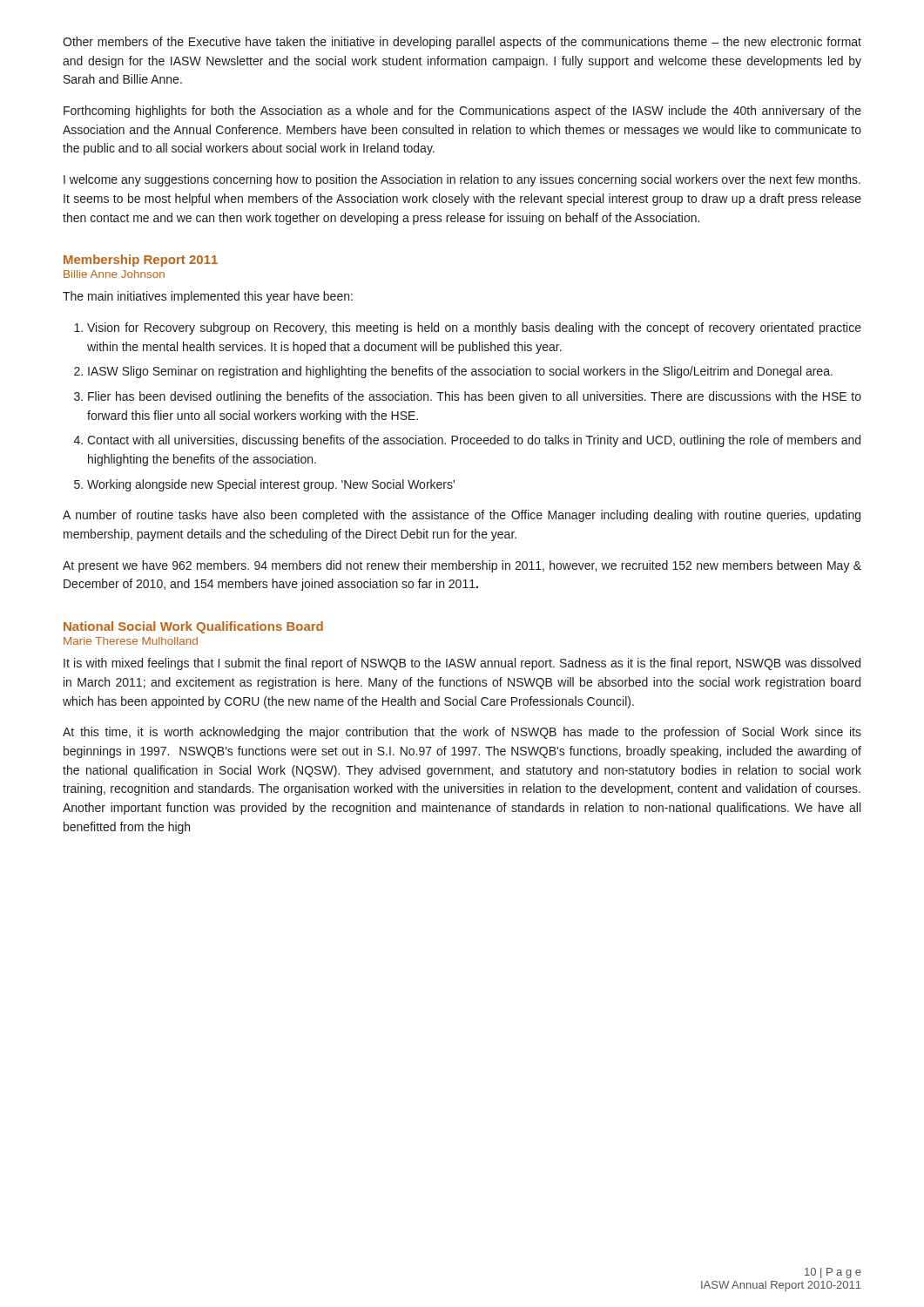Navigate to the block starting "Forthcoming highlights for both the"
Image resolution: width=924 pixels, height=1307 pixels.
462,130
